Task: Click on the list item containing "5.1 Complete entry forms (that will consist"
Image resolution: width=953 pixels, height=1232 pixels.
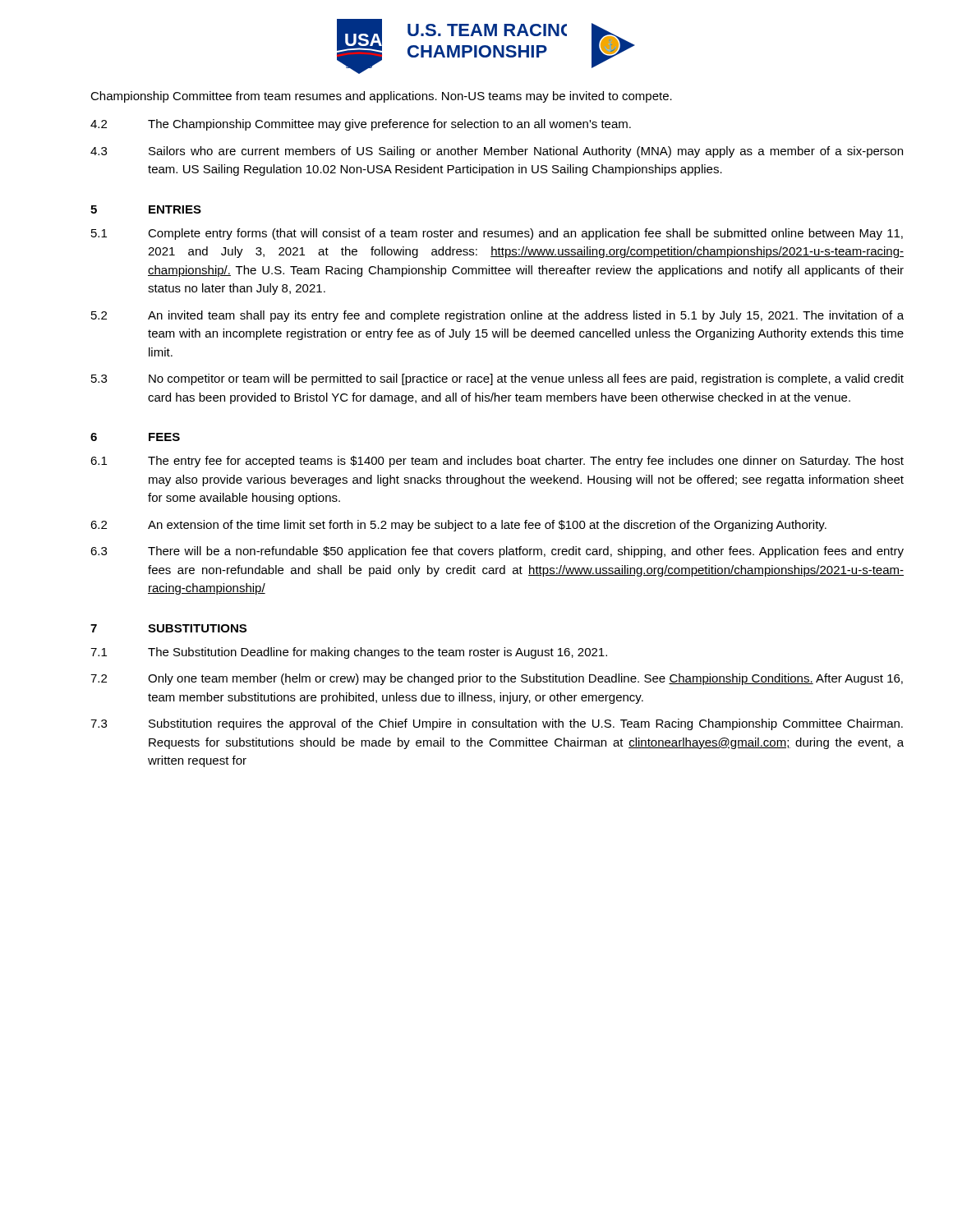Action: pos(497,261)
